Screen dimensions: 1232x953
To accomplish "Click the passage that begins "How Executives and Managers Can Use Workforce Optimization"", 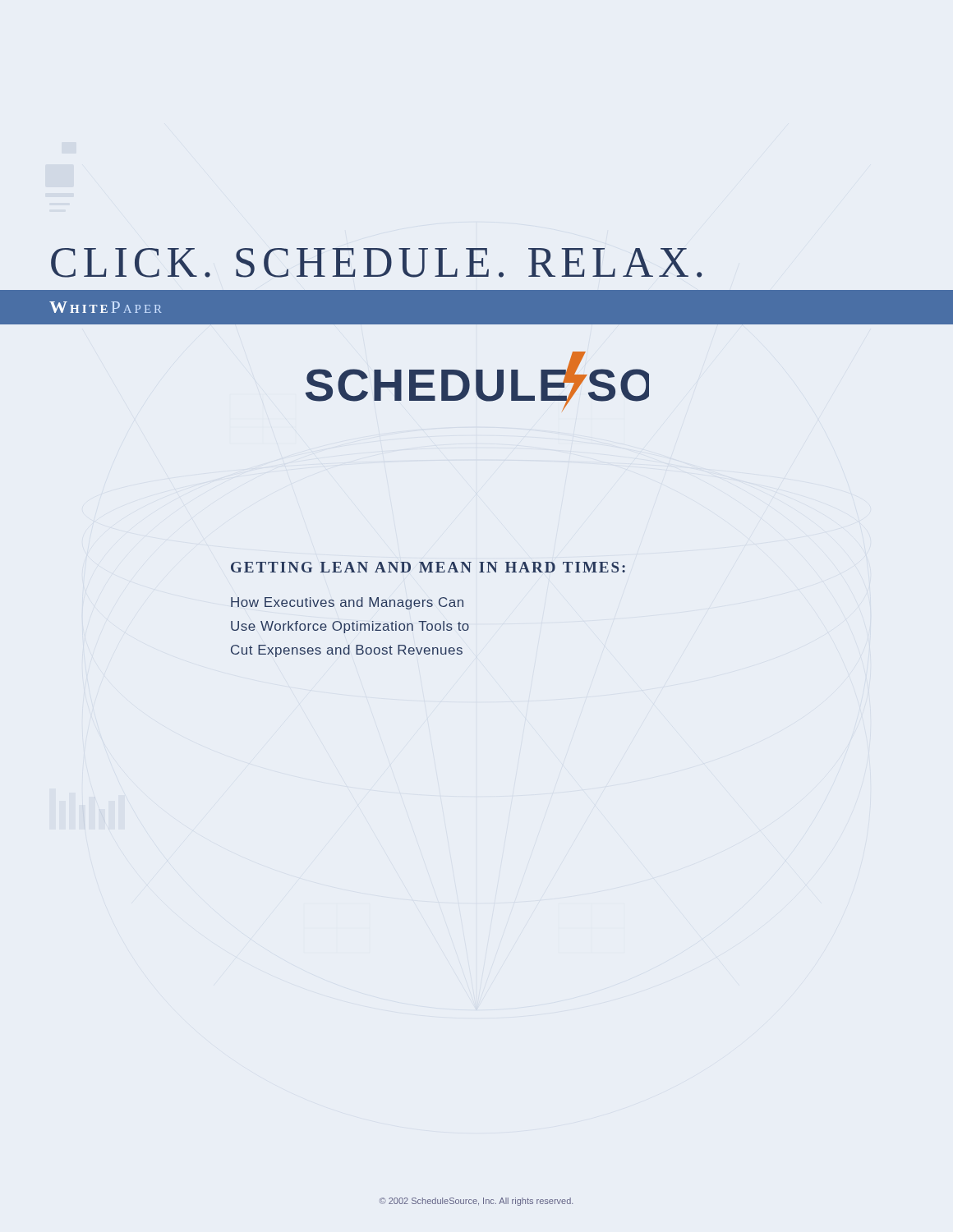I will coord(350,626).
